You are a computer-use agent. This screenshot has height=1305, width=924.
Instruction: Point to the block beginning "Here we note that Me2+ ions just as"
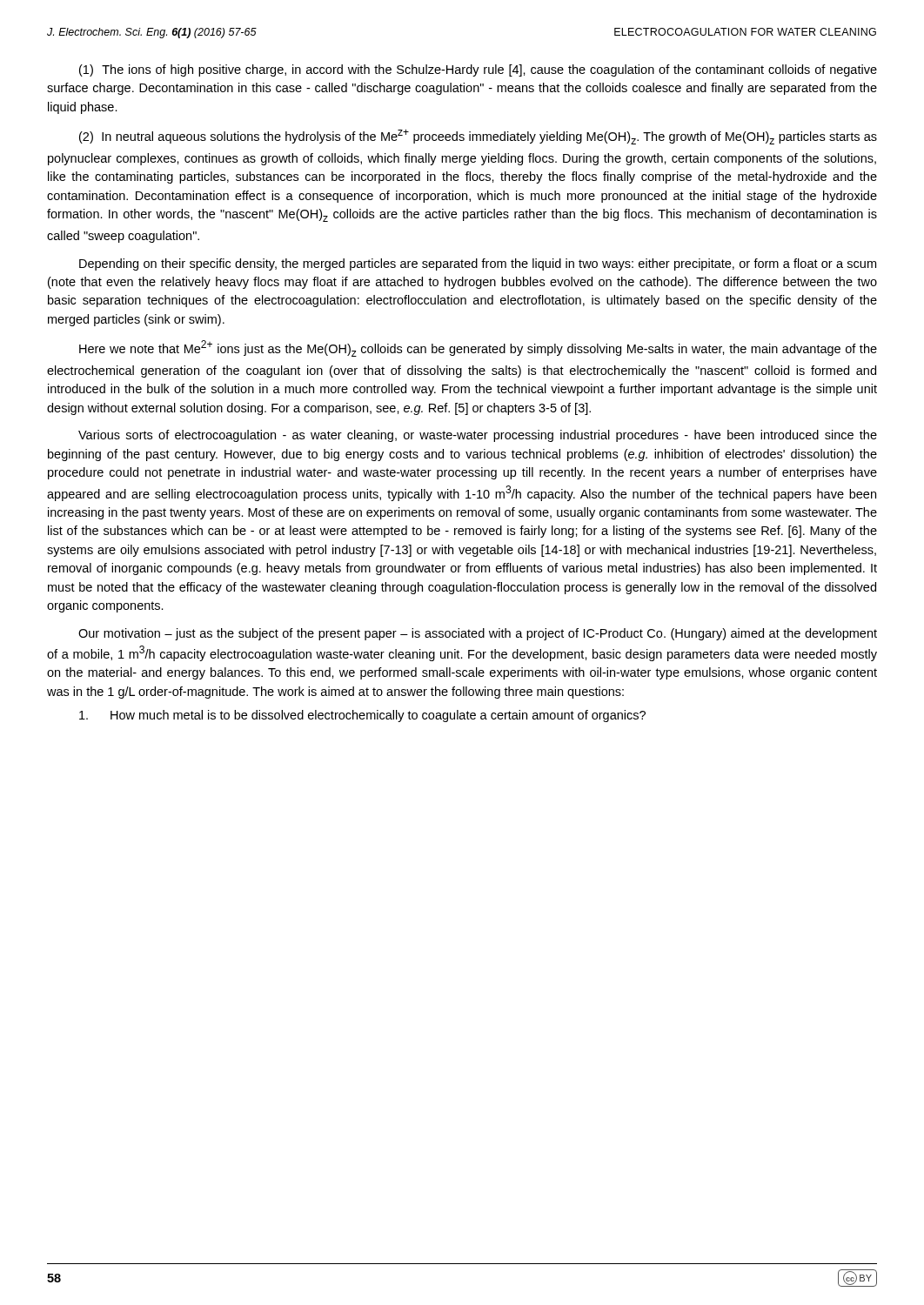click(462, 377)
